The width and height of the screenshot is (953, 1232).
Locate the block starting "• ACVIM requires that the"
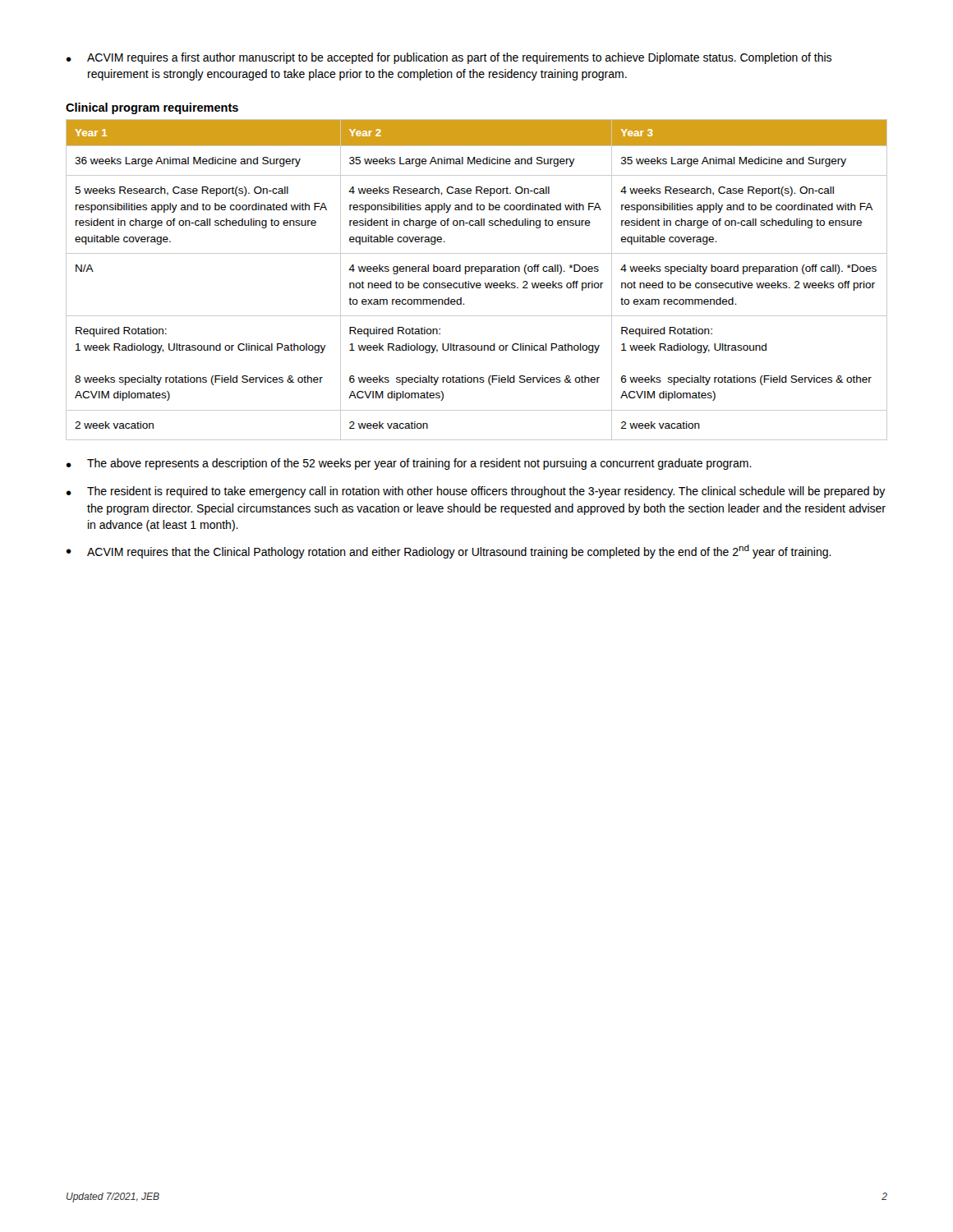(x=476, y=551)
